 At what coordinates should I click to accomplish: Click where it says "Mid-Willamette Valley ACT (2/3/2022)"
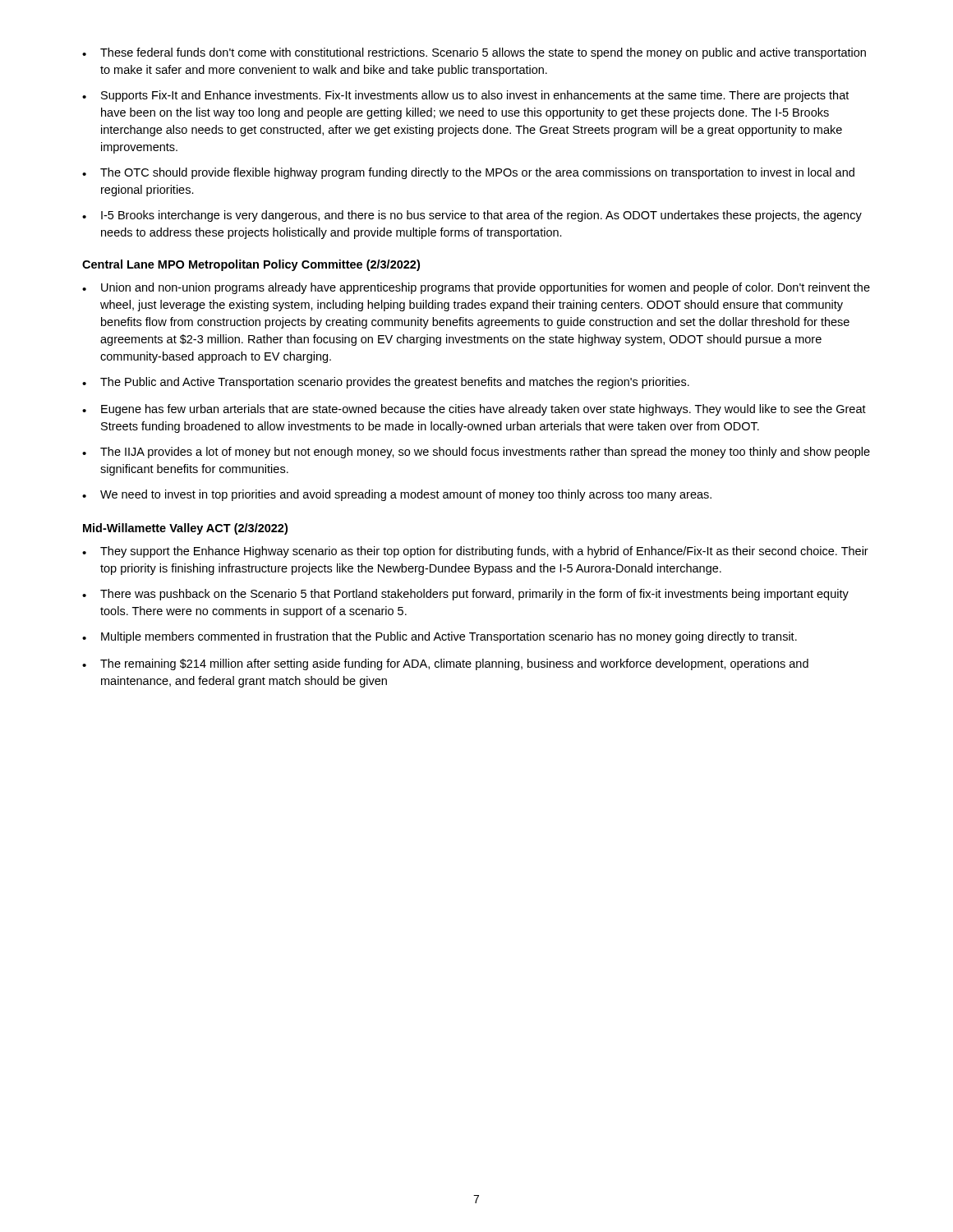tap(185, 528)
